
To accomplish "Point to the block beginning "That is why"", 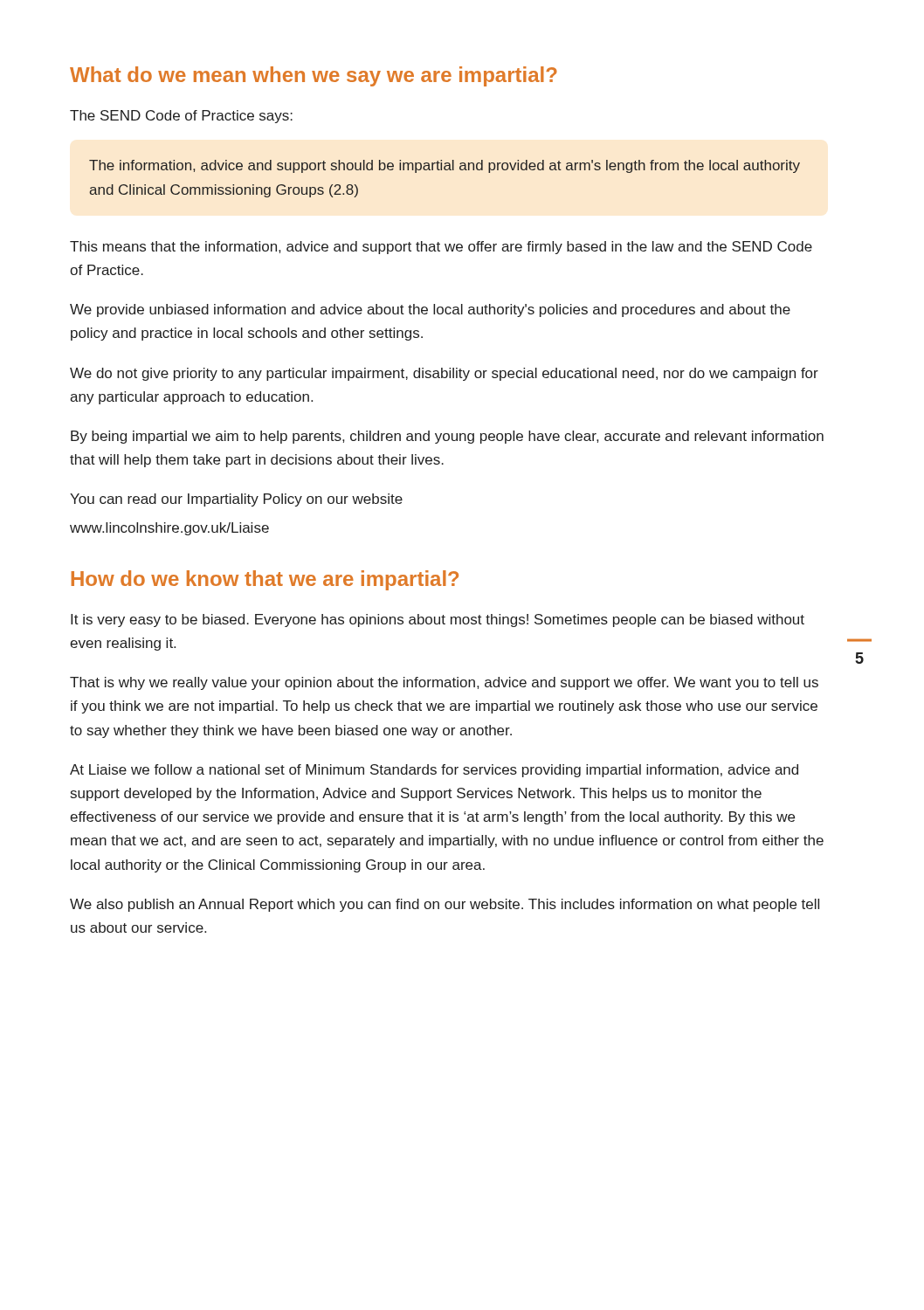I will click(x=444, y=706).
